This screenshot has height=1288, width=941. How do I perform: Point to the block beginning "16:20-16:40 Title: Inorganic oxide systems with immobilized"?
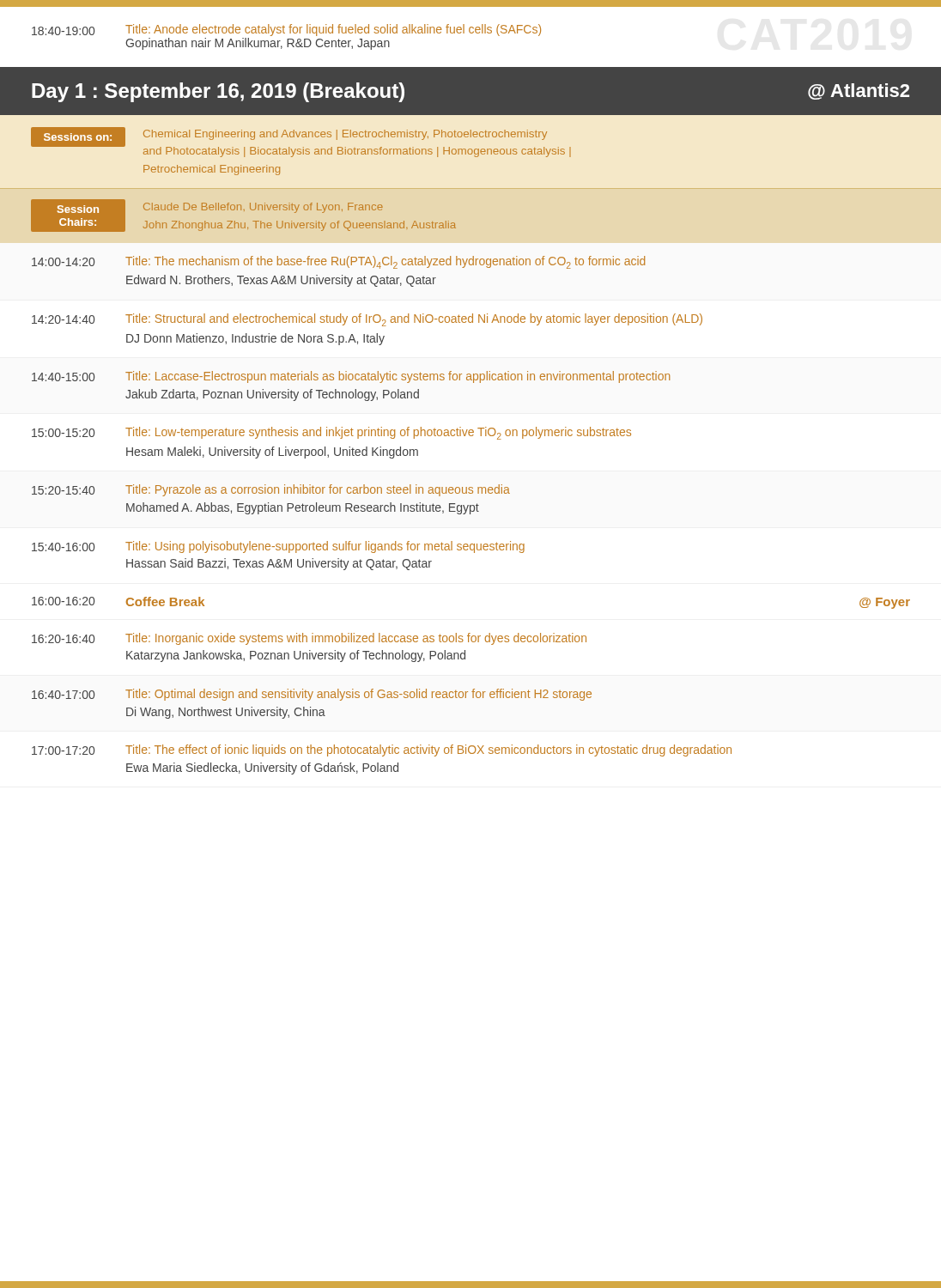470,647
